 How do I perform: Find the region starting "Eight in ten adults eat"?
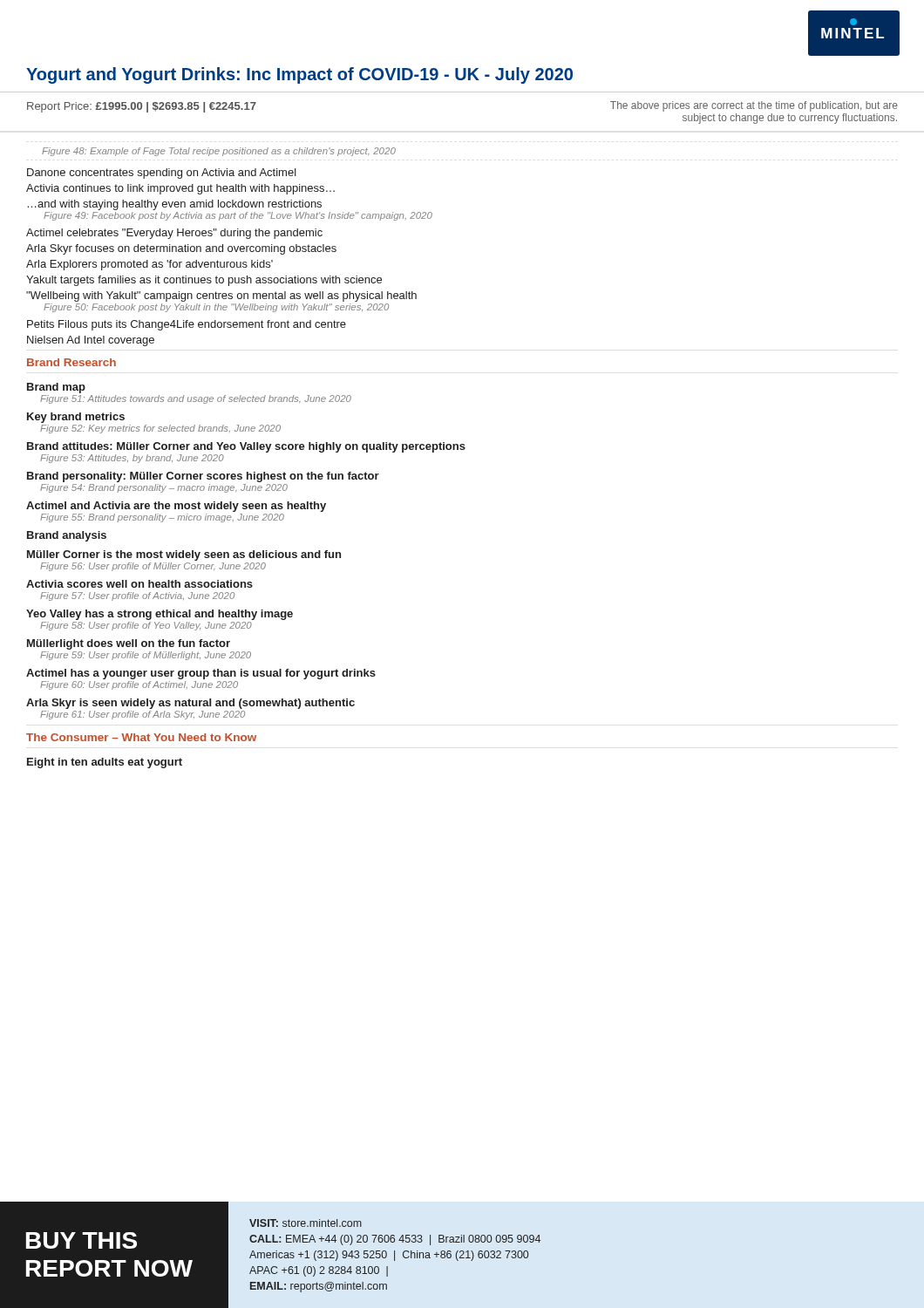pyautogui.click(x=104, y=762)
